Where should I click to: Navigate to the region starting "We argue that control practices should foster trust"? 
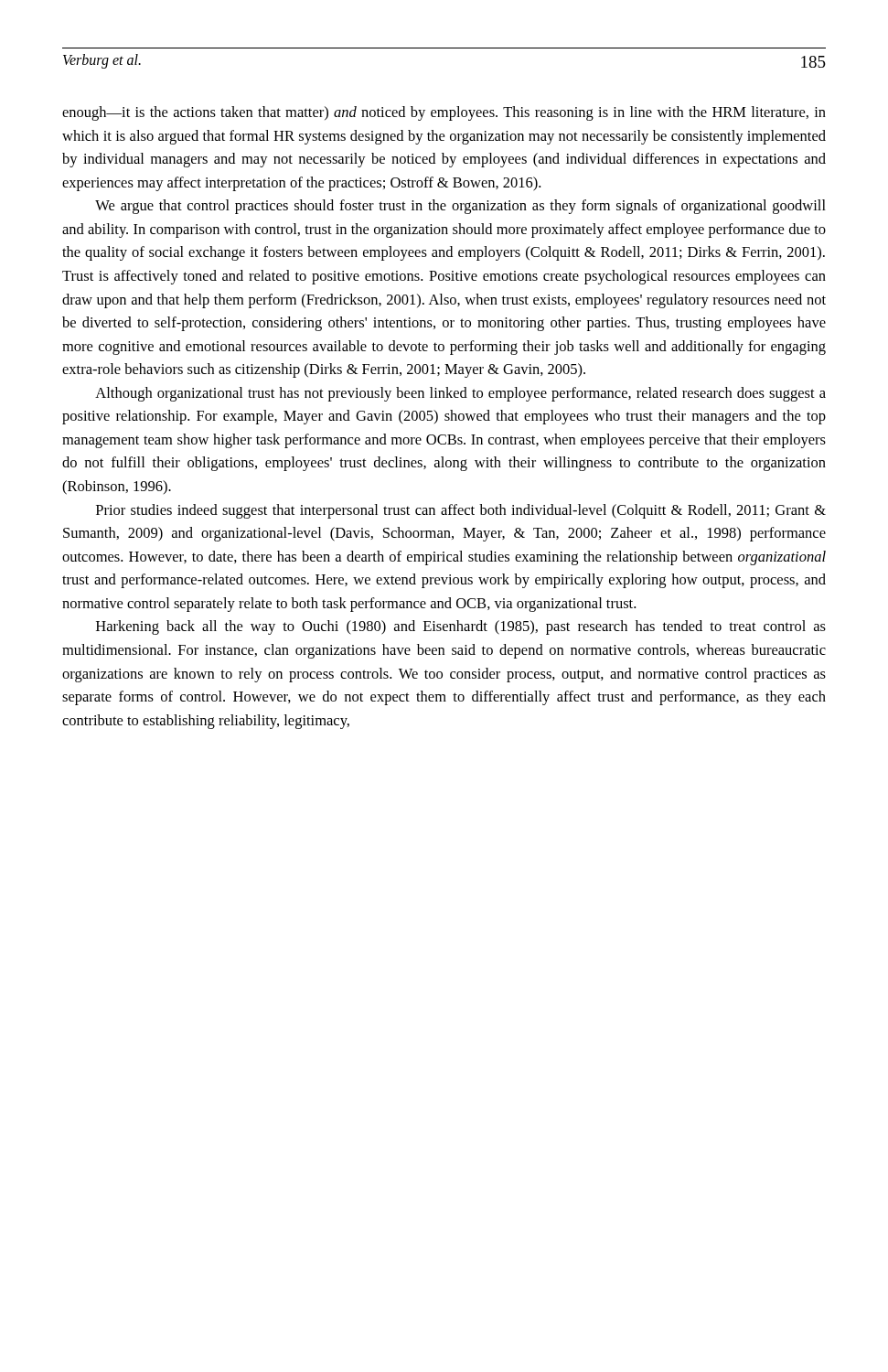pyautogui.click(x=444, y=287)
